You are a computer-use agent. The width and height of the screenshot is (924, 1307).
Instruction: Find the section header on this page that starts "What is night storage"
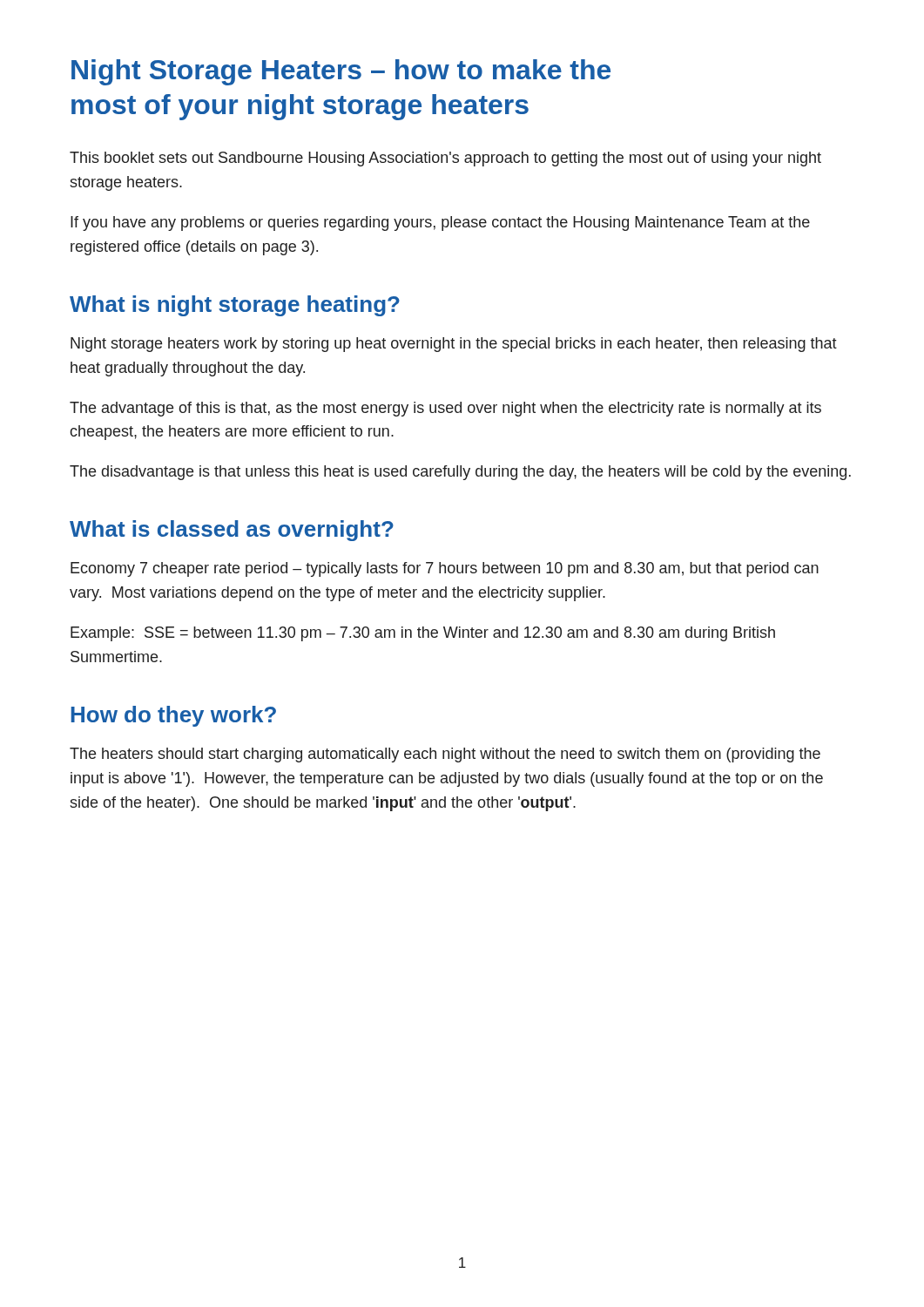(235, 304)
